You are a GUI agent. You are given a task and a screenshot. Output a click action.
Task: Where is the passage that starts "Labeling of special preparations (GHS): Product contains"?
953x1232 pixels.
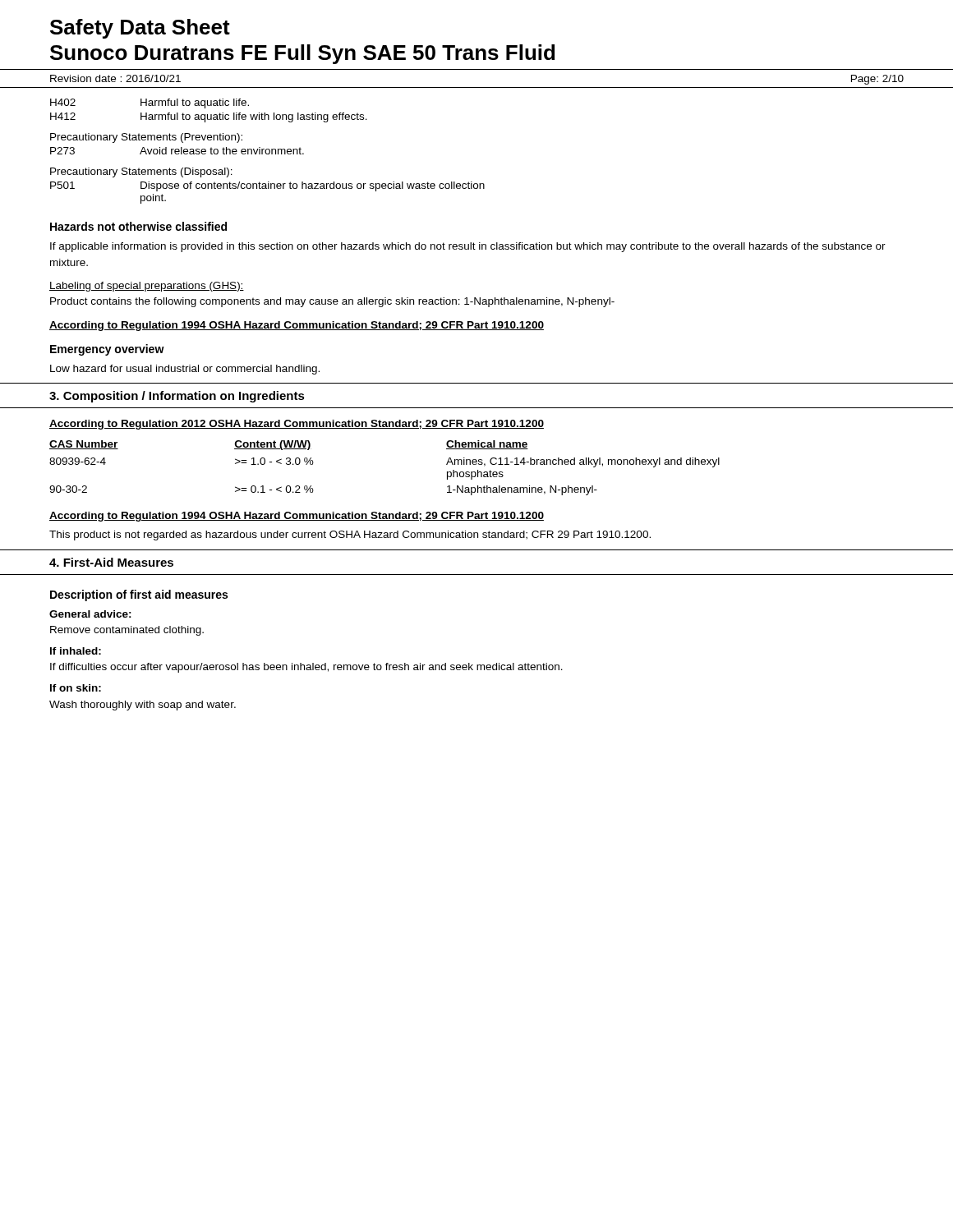tap(332, 293)
